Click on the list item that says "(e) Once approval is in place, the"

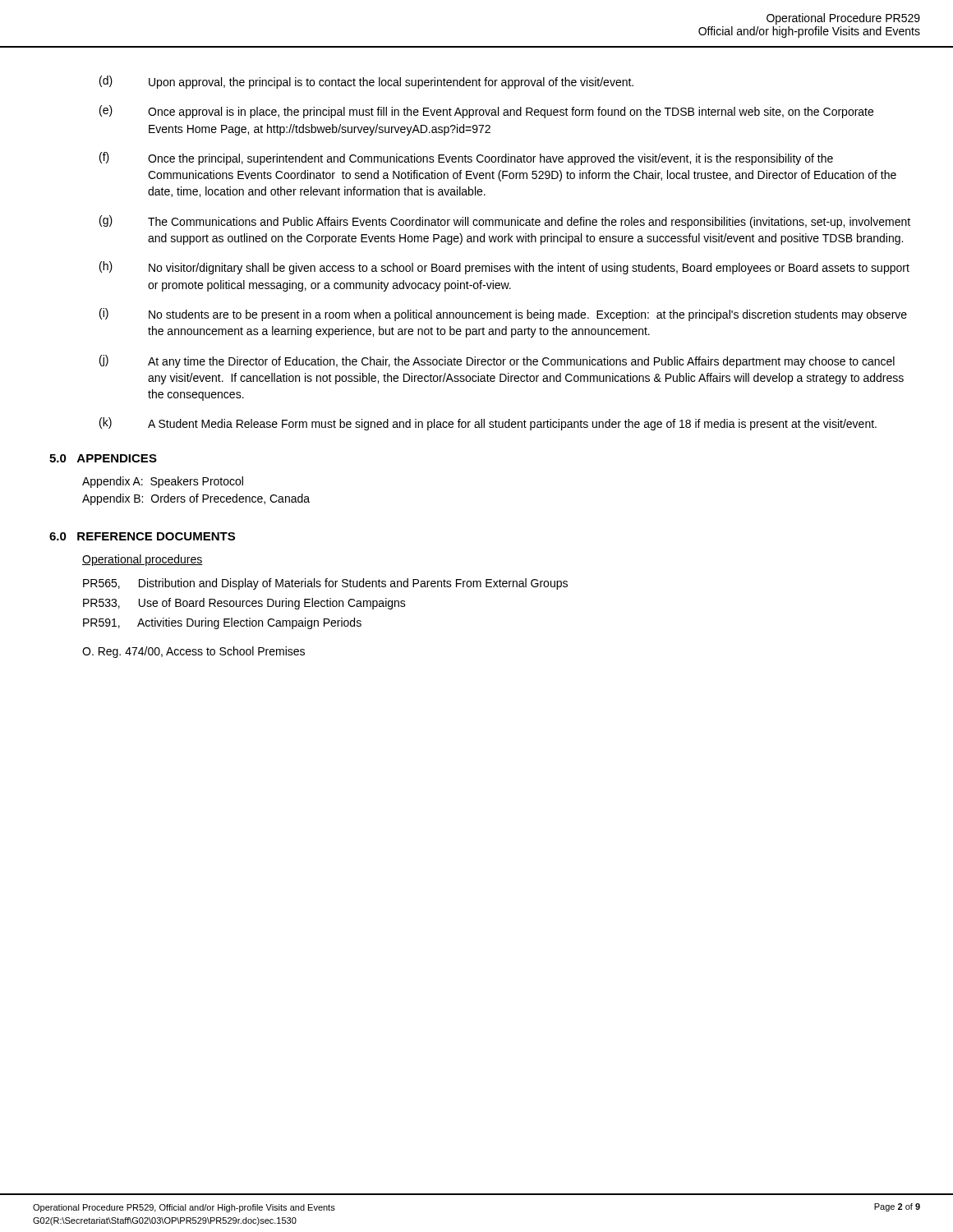point(505,120)
